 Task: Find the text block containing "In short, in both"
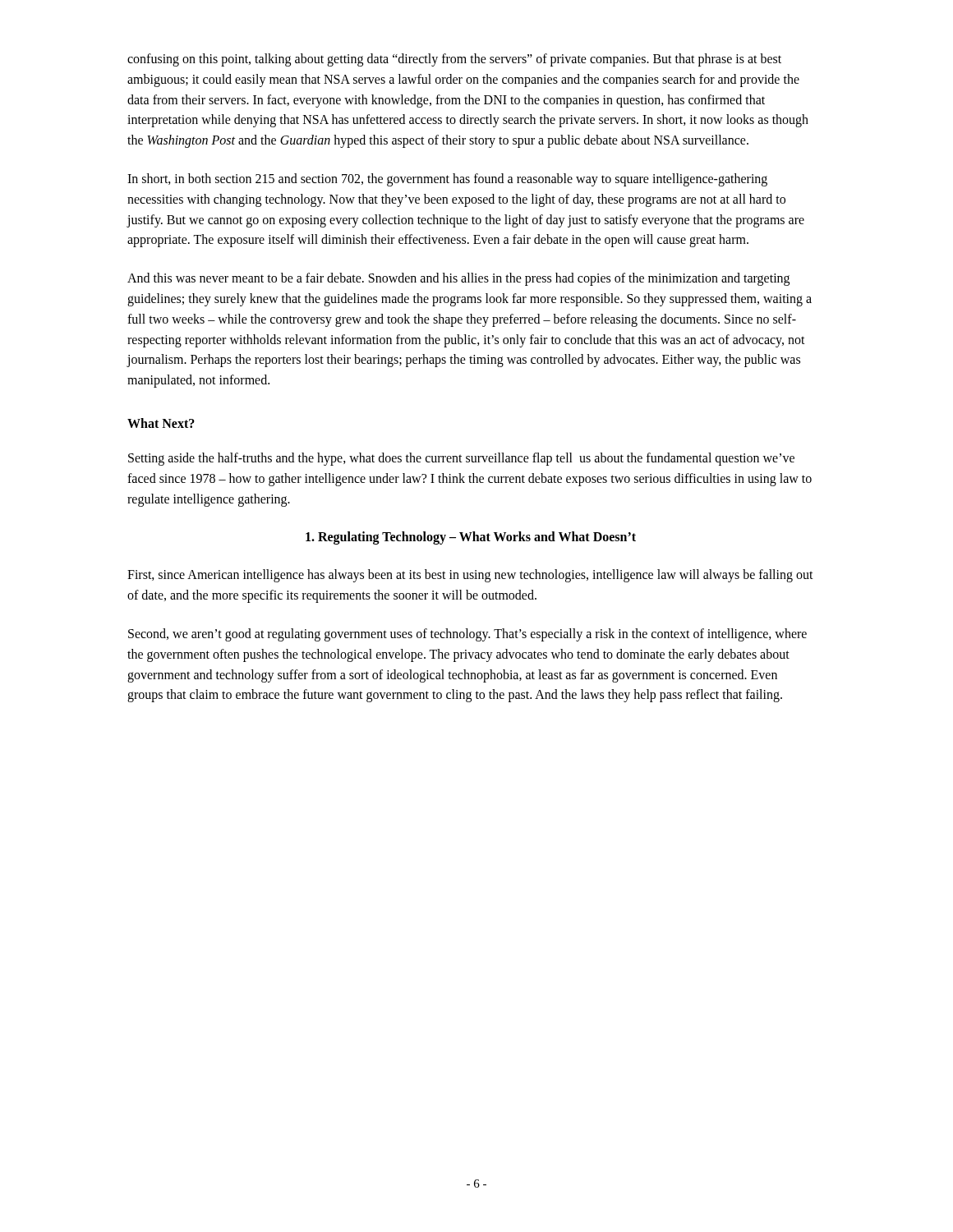(466, 209)
